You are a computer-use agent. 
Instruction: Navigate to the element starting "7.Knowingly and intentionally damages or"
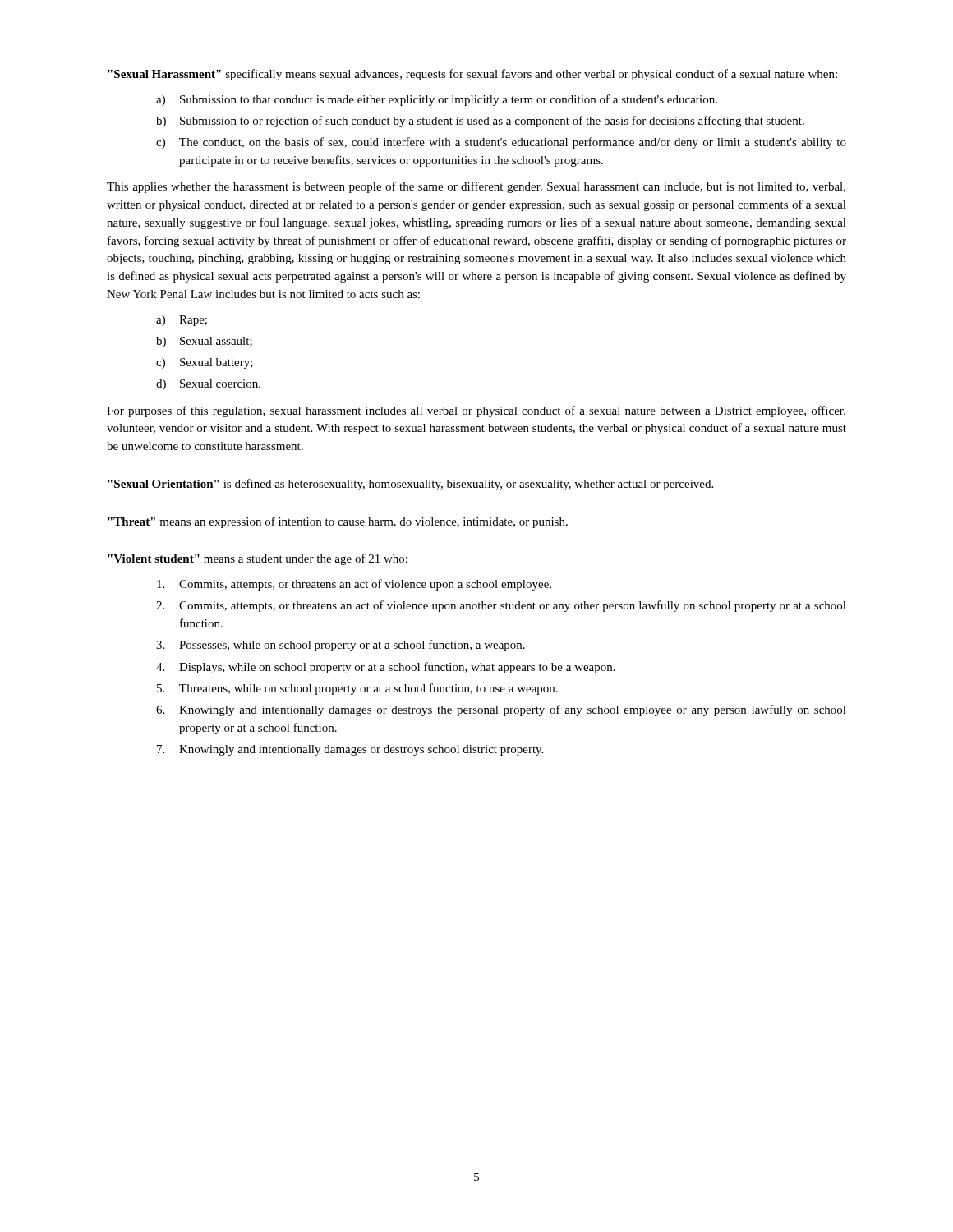pyautogui.click(x=501, y=750)
